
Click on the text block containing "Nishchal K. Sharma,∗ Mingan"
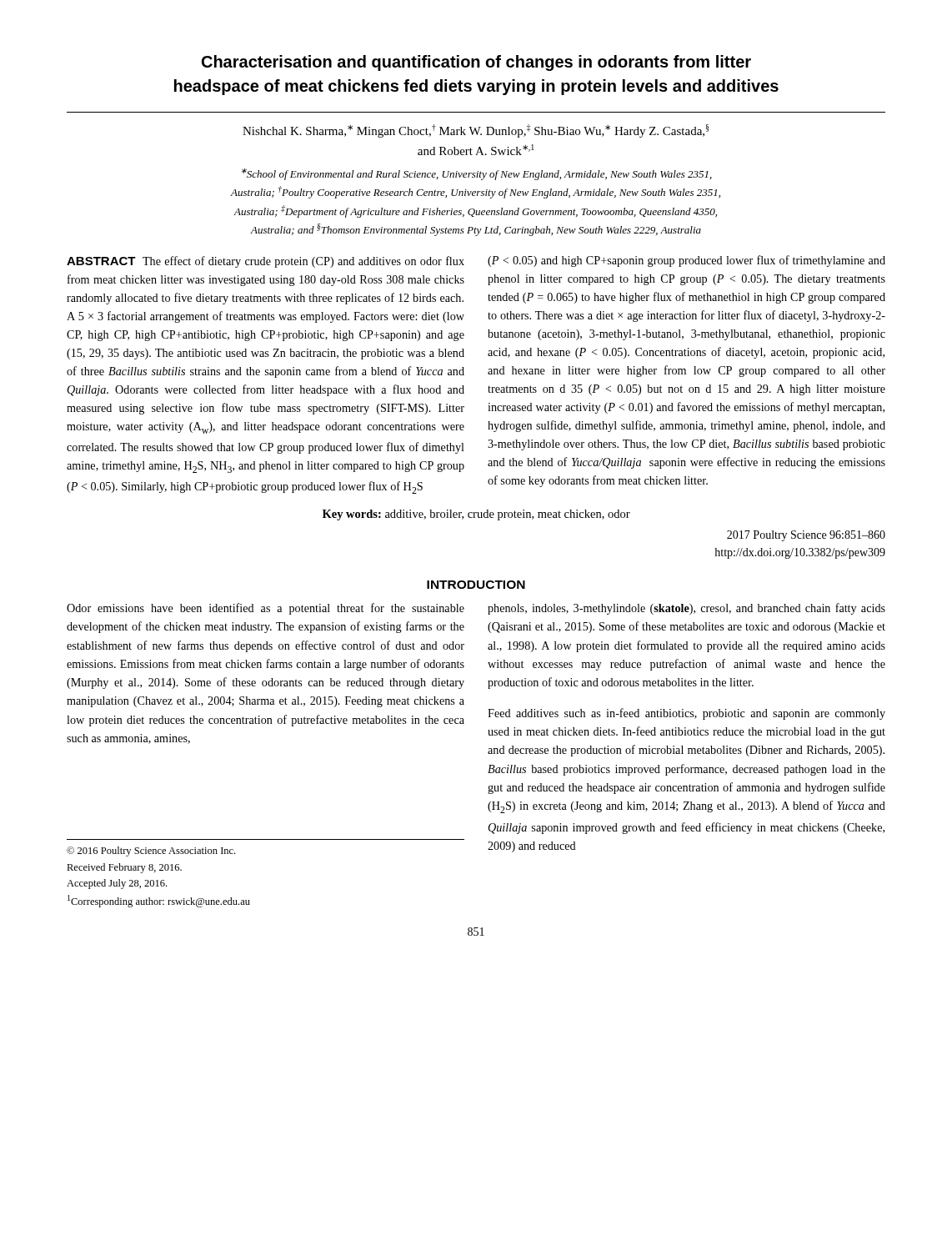point(476,140)
